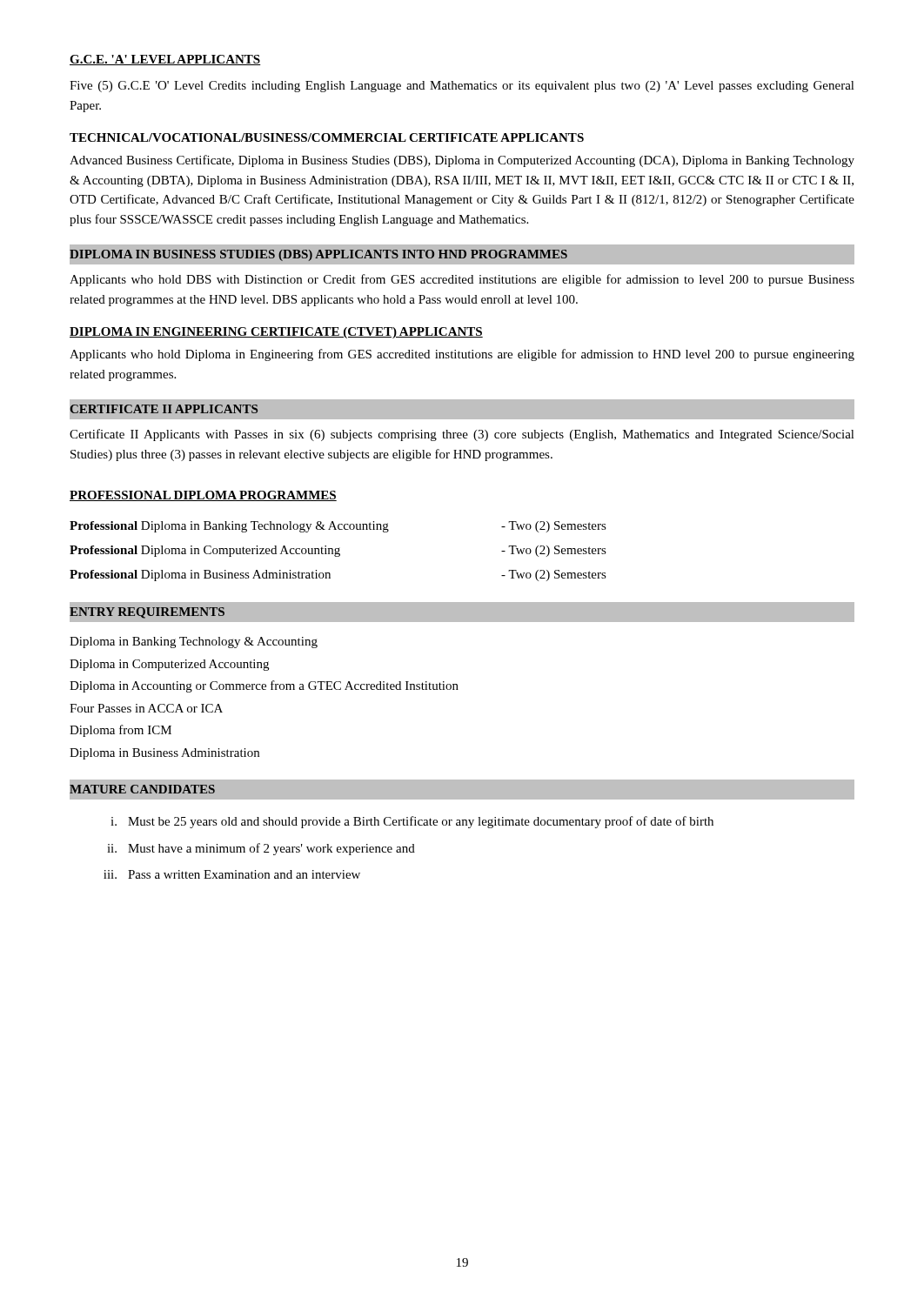Find the text block starting "DIPLOMA IN BUSINESS STUDIES (DBS)"

pos(319,254)
